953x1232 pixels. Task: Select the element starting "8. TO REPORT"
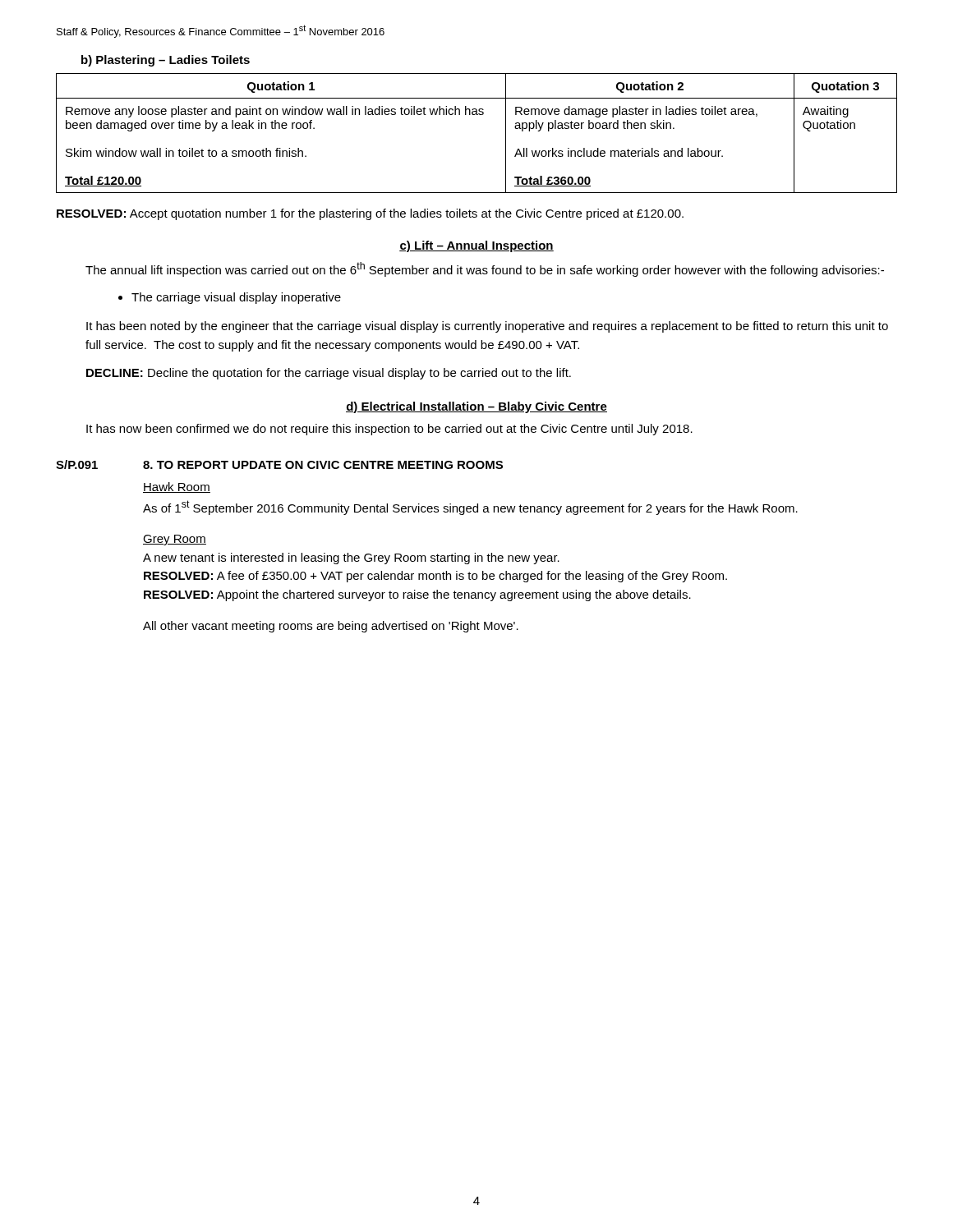(x=323, y=465)
